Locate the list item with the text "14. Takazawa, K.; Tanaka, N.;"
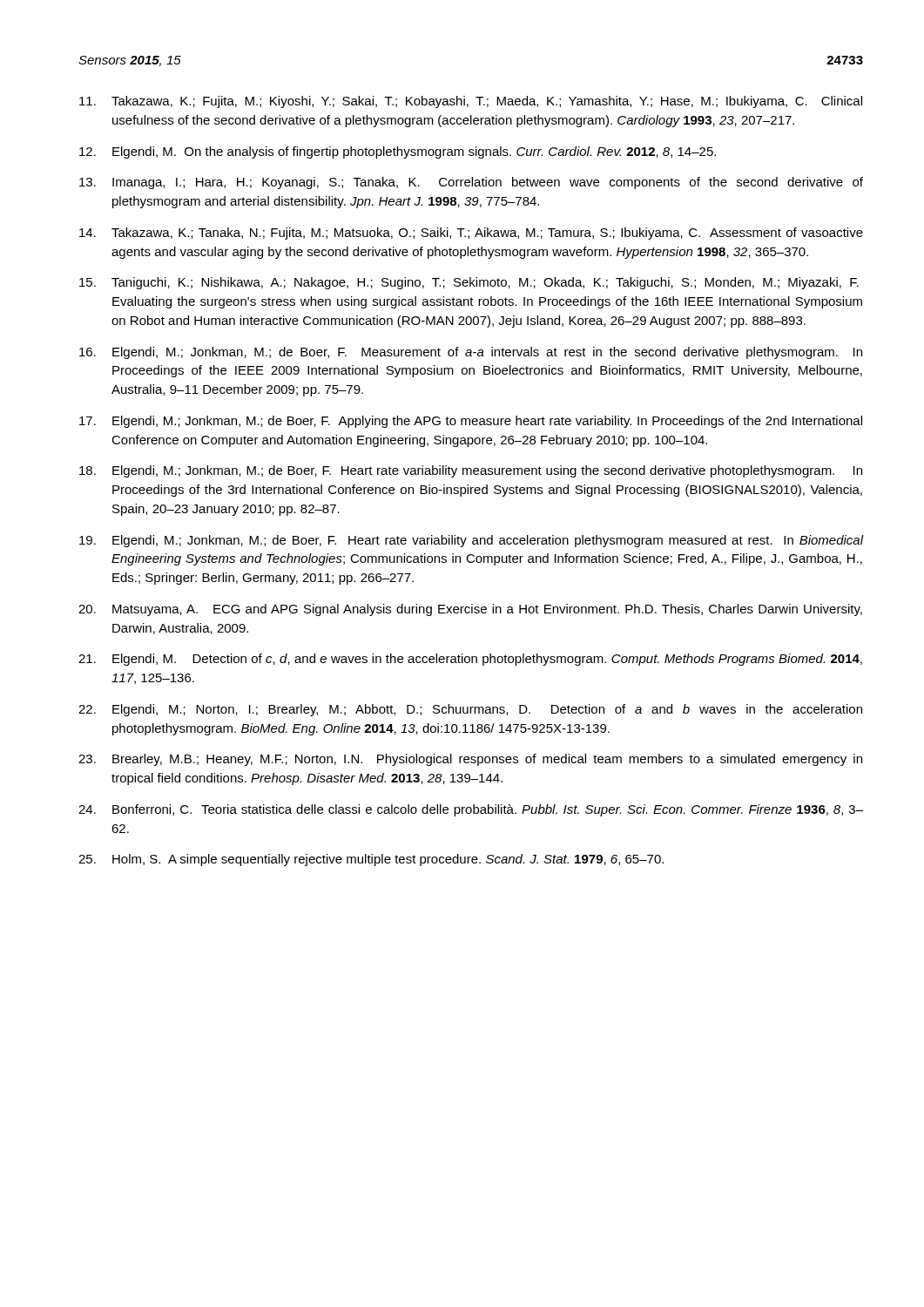Viewport: 924px width, 1307px height. [x=471, y=242]
